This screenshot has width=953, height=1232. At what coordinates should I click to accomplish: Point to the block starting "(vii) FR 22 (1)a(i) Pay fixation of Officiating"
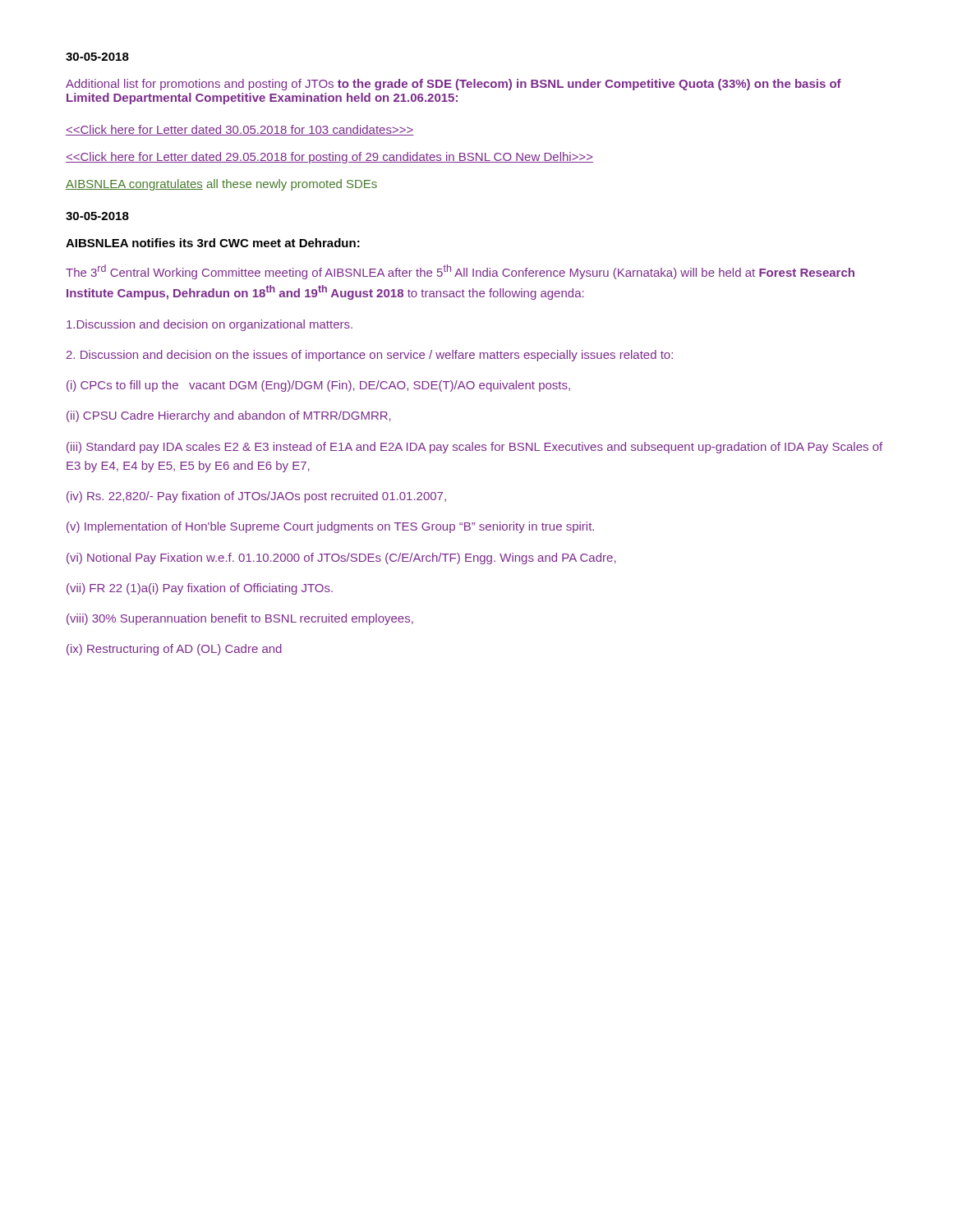[x=200, y=587]
